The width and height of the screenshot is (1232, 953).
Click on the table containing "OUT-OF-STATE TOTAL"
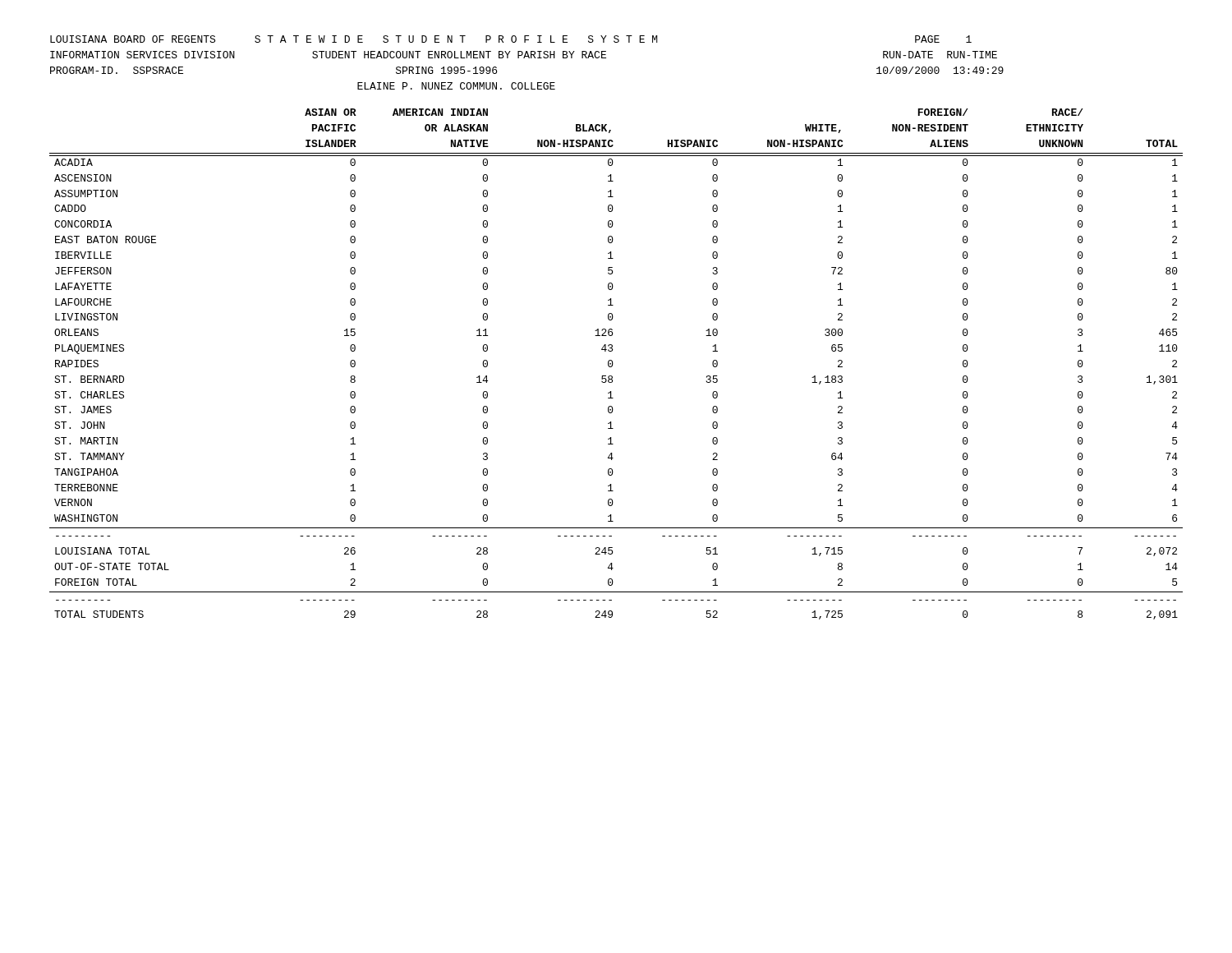pyautogui.click(x=616, y=365)
